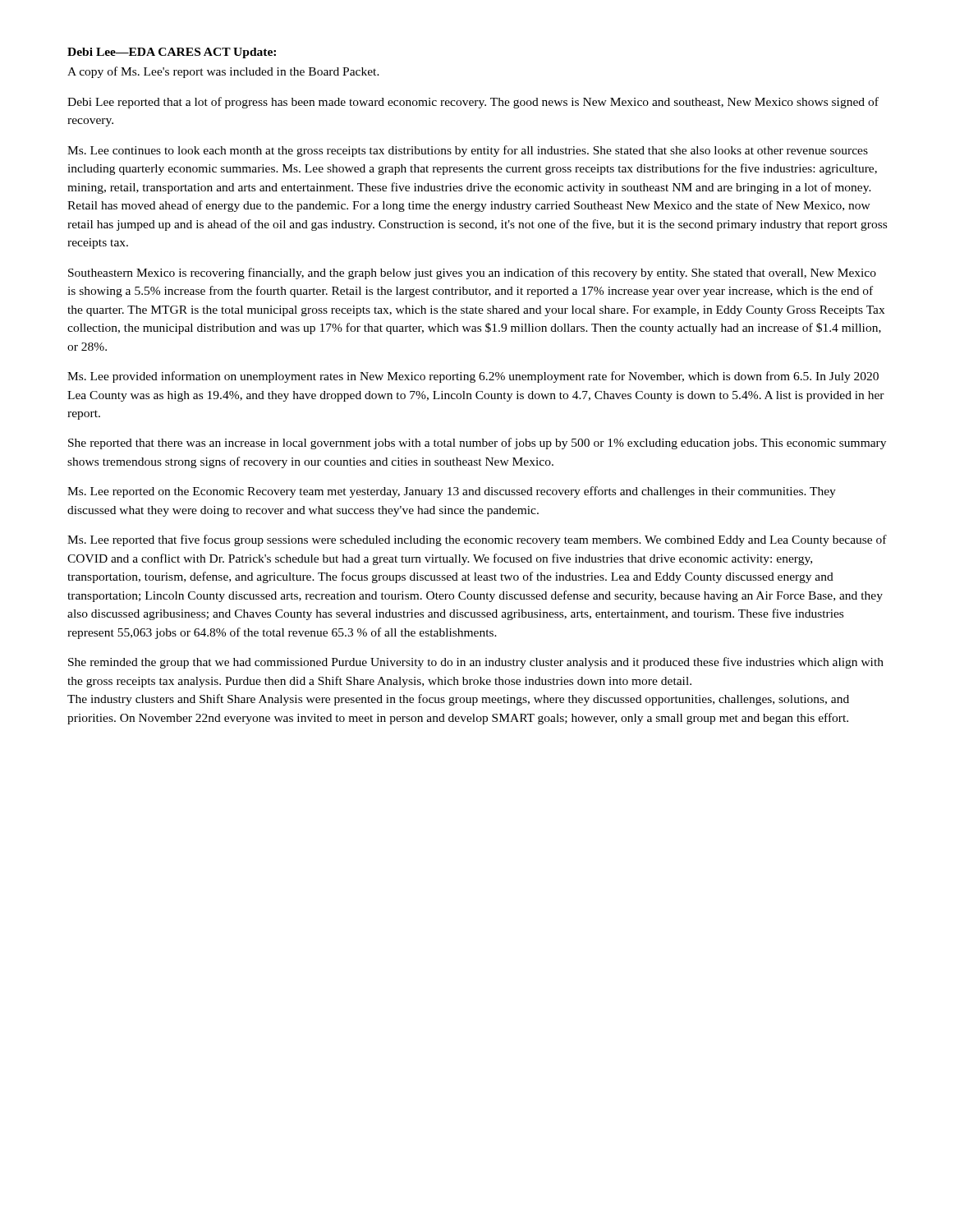Where is the passage that starts "Ms. Lee provided information on unemployment"?

coord(476,394)
